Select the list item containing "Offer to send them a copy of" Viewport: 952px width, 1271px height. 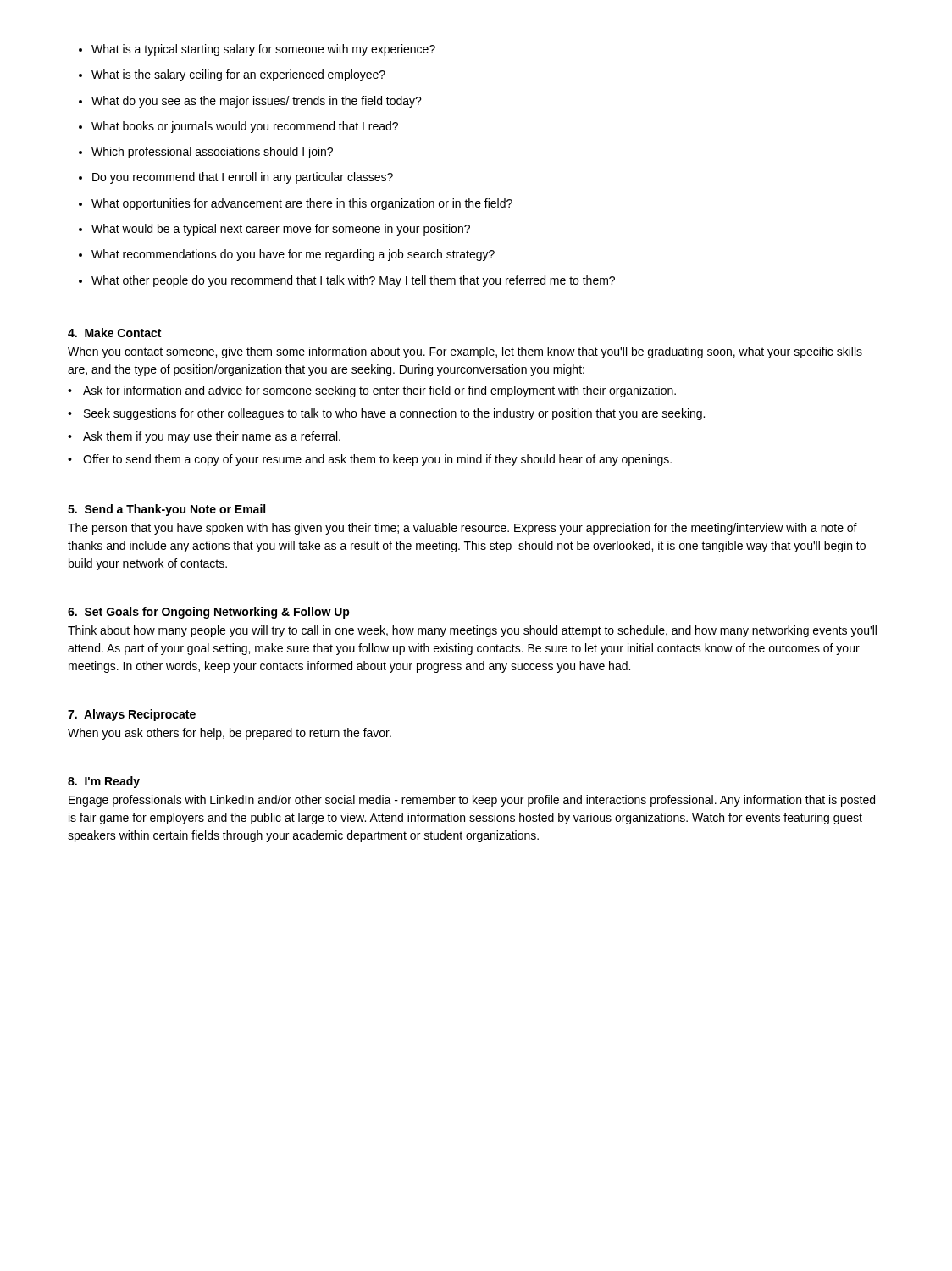[x=476, y=460]
